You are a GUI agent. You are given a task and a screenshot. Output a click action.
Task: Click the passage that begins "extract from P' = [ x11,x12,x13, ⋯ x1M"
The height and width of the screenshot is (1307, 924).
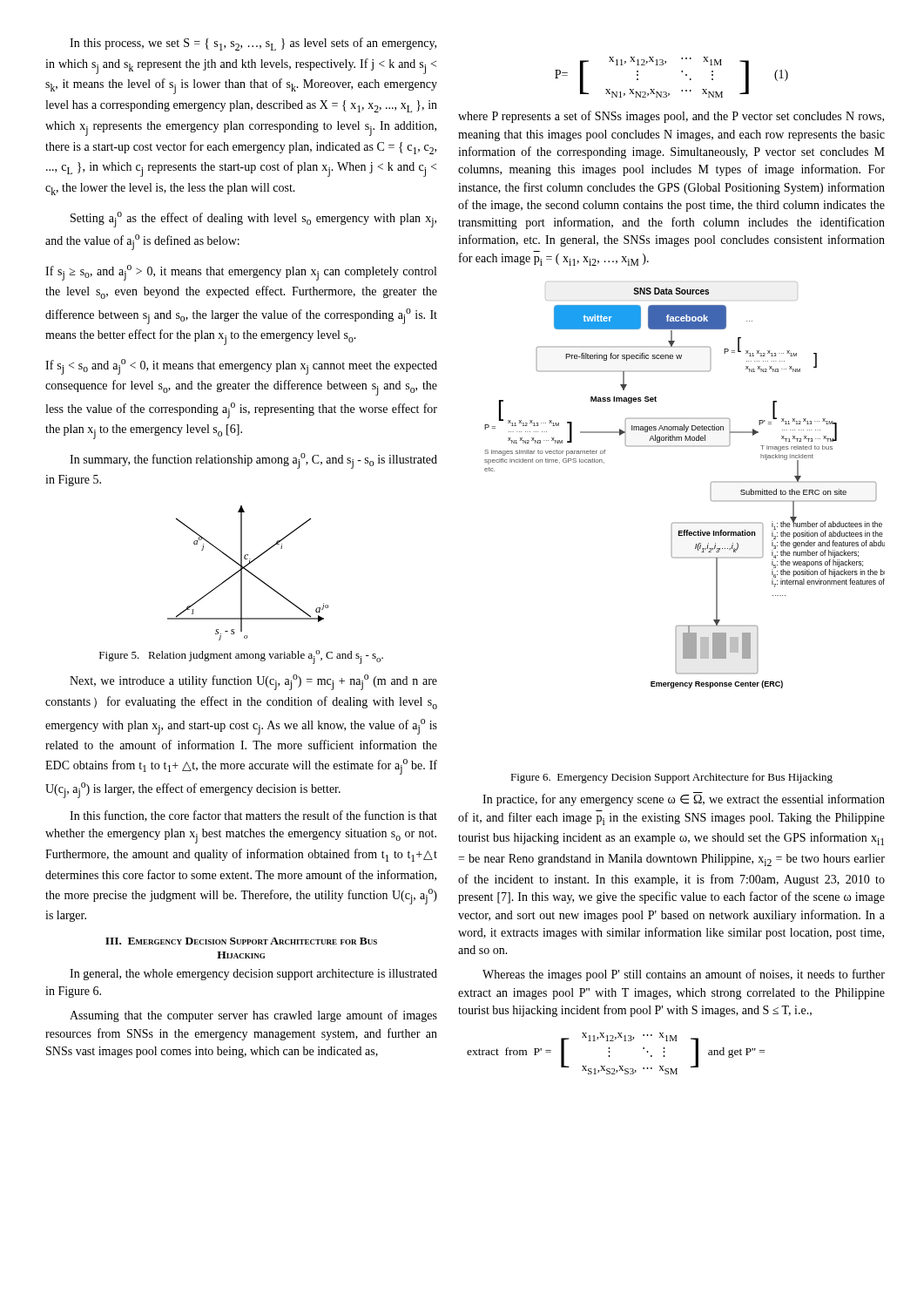[616, 1052]
